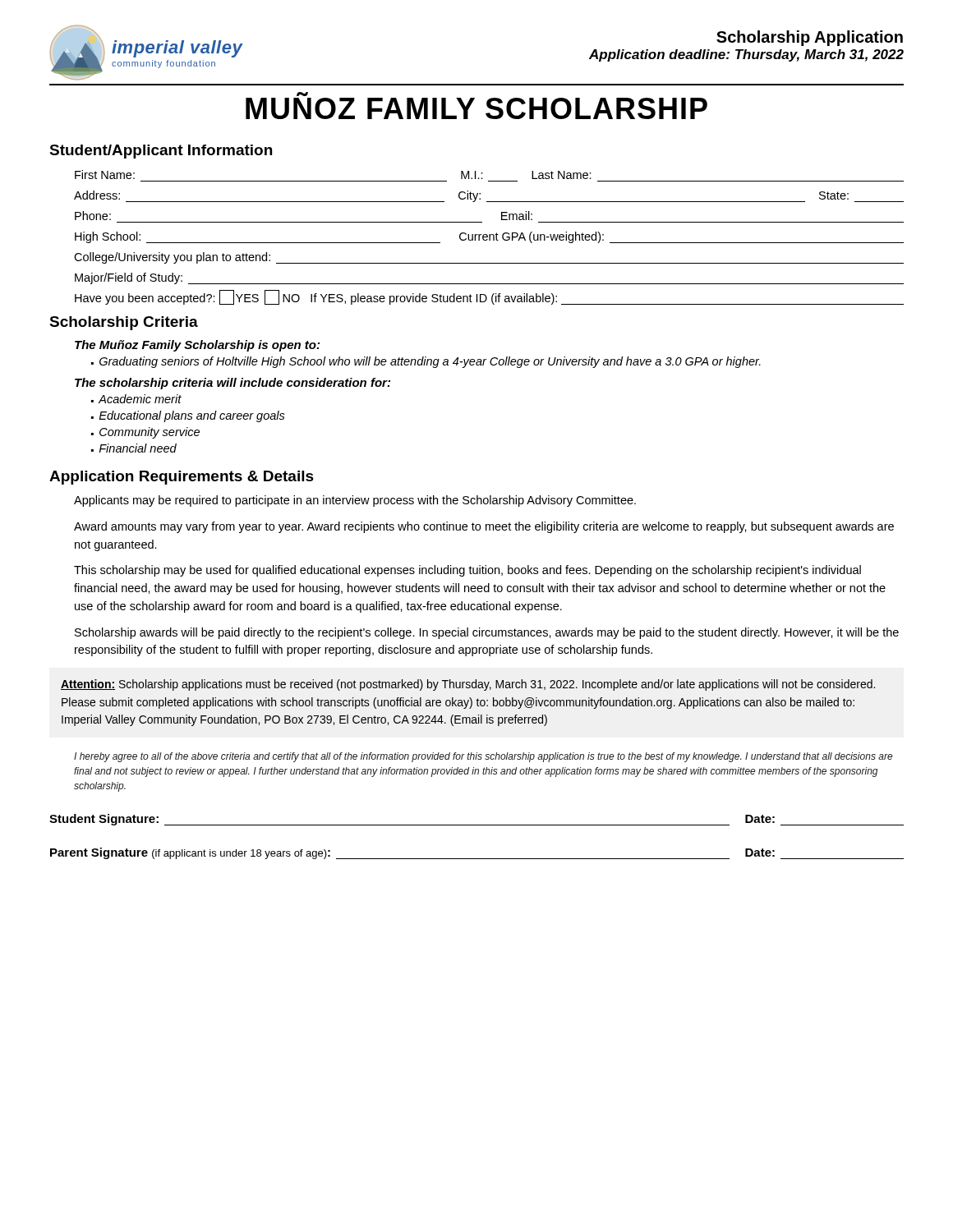Locate the text starting "The Muñoz Family Scholarship is open to:"
The width and height of the screenshot is (953, 1232).
[x=197, y=345]
